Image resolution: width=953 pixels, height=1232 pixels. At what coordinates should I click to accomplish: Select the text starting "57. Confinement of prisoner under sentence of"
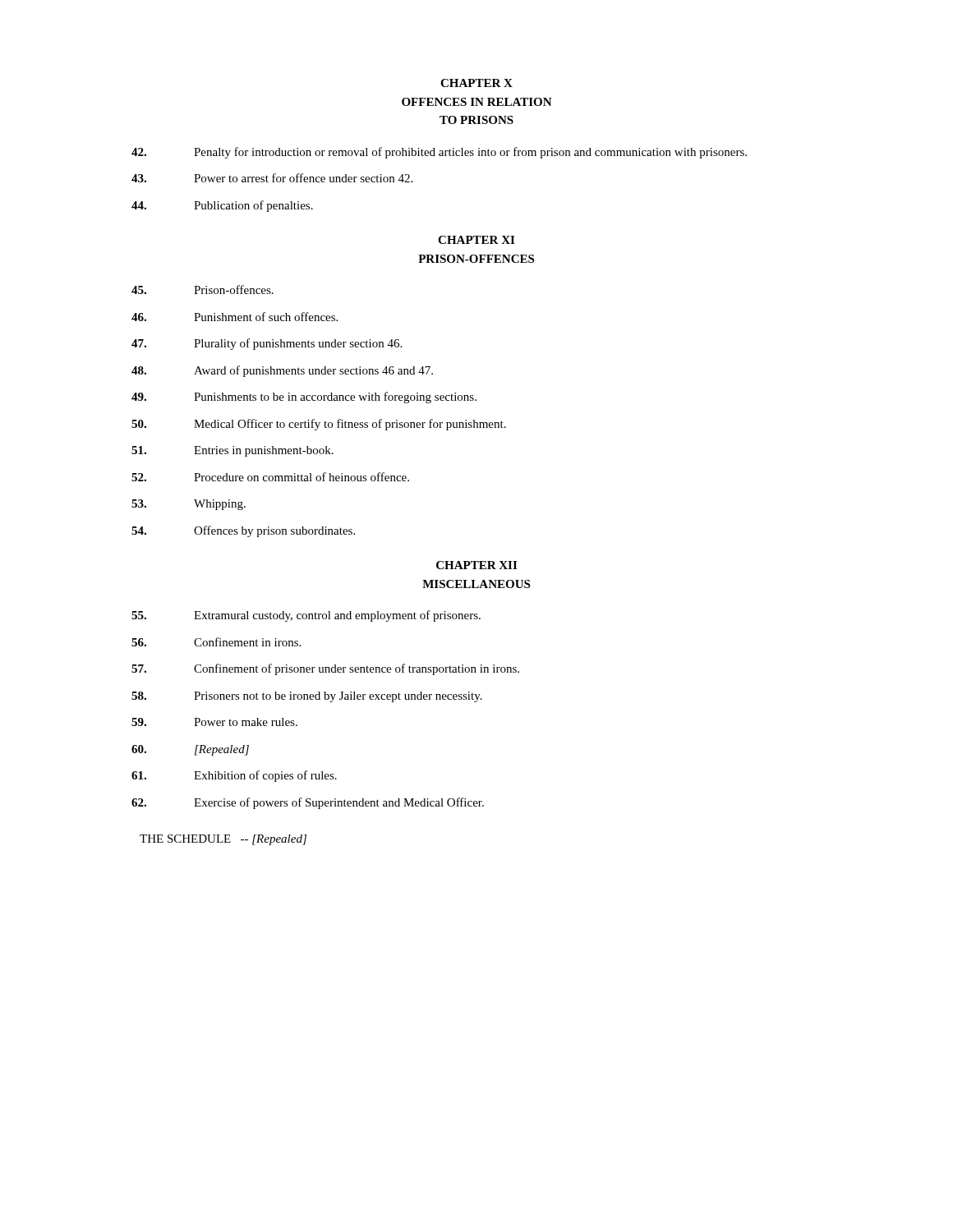[476, 669]
